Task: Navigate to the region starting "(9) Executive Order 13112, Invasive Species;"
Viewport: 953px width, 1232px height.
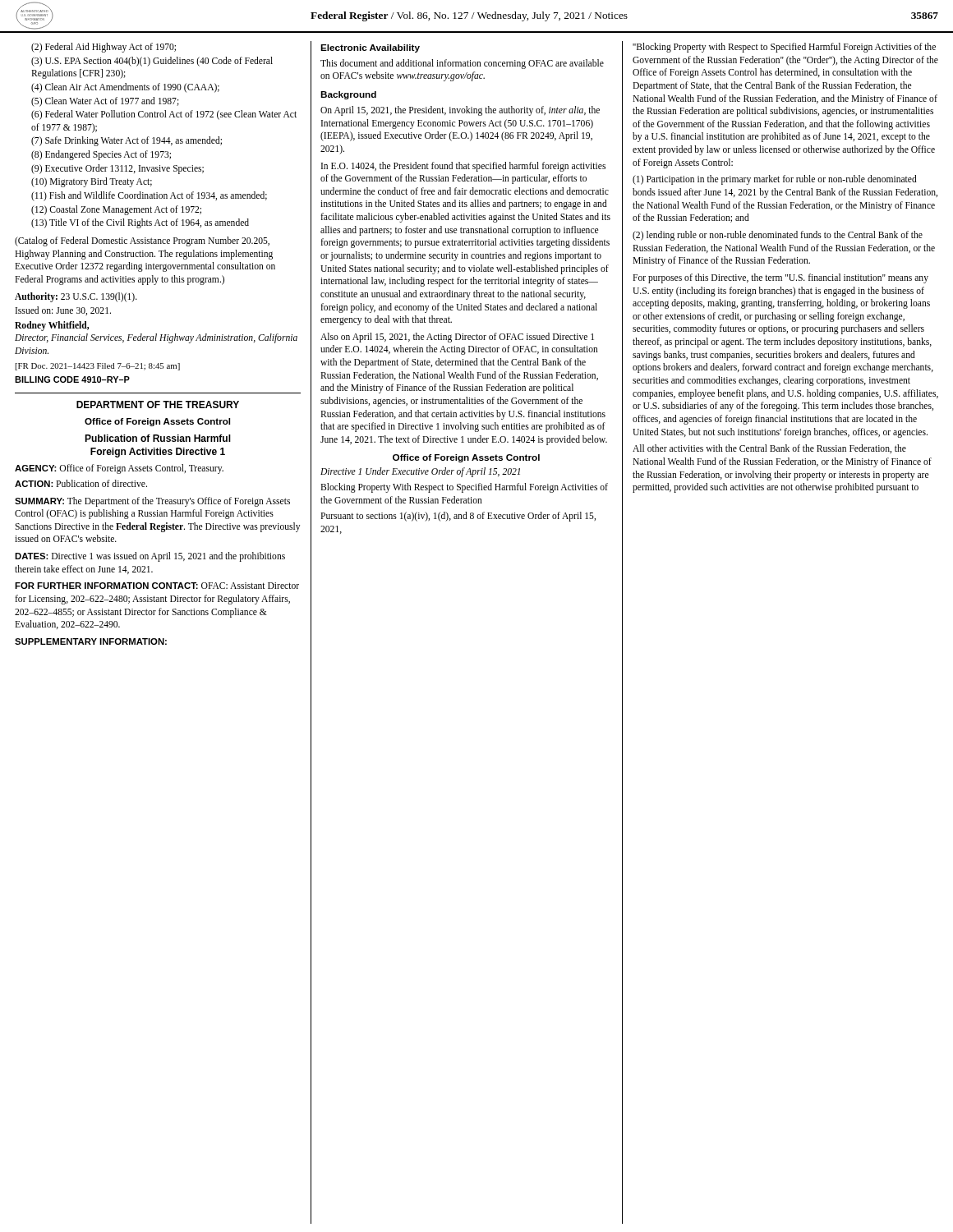Action: [158, 169]
